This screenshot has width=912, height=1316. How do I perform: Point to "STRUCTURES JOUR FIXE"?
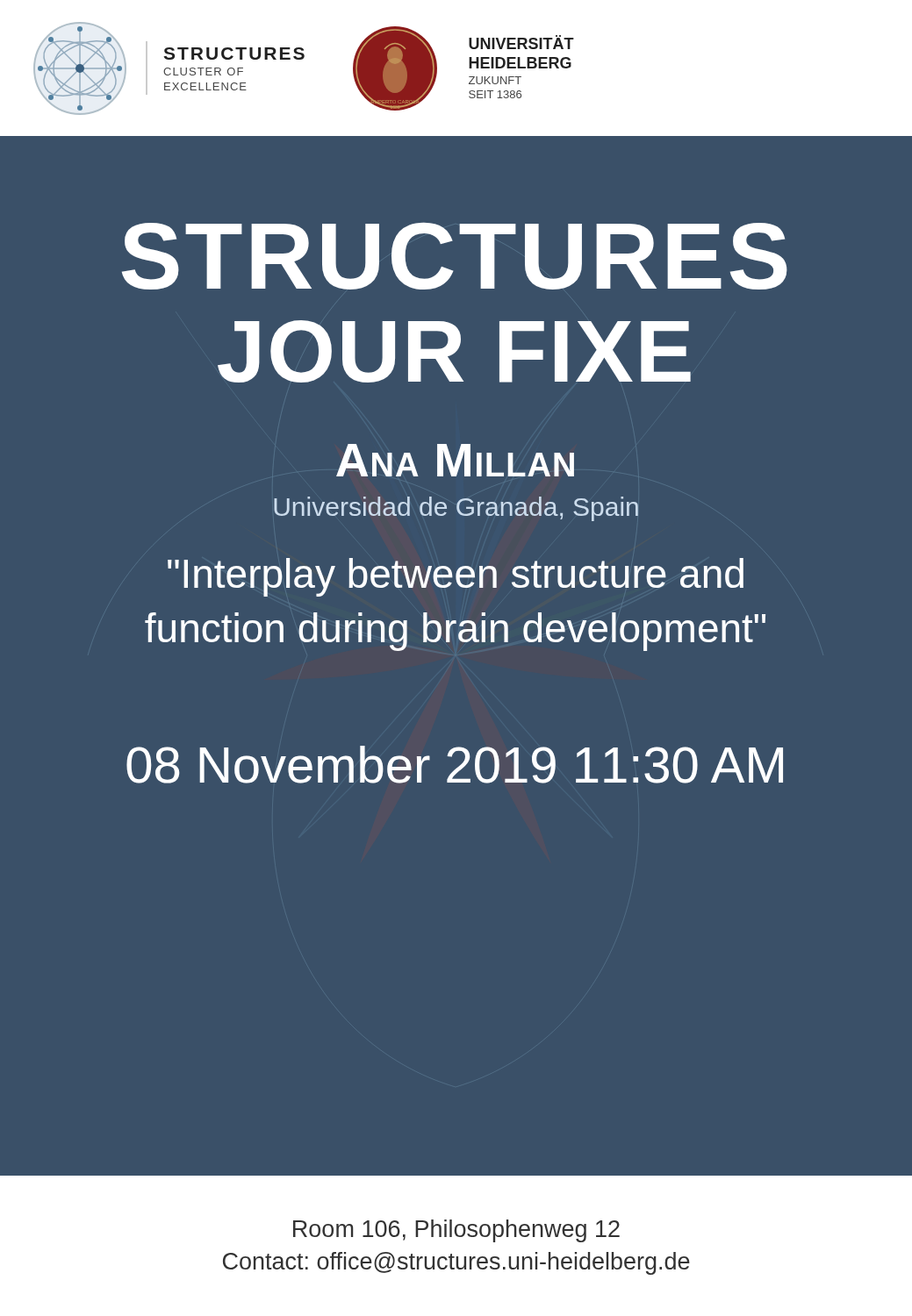point(456,302)
